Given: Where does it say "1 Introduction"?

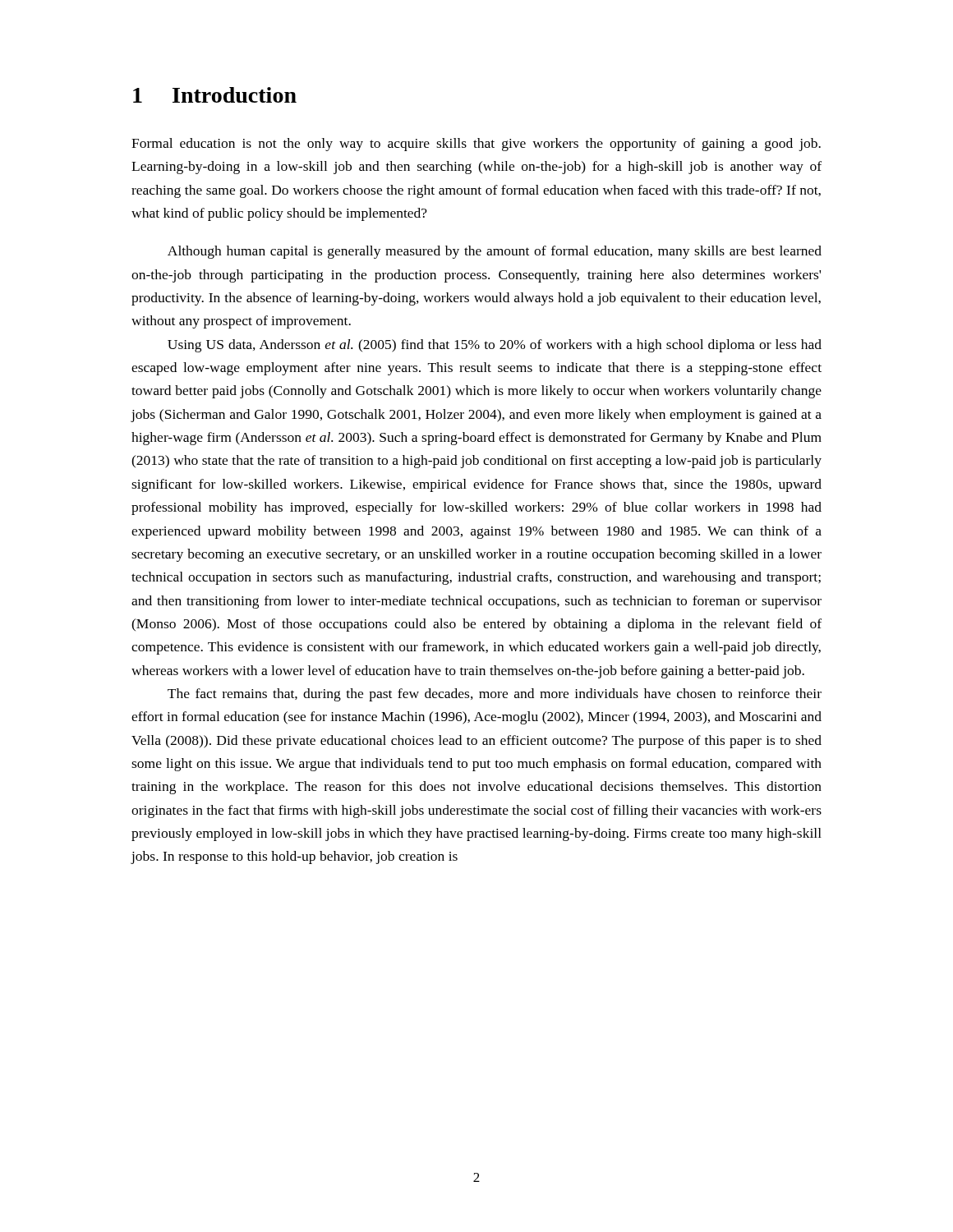Looking at the screenshot, I should click(215, 95).
